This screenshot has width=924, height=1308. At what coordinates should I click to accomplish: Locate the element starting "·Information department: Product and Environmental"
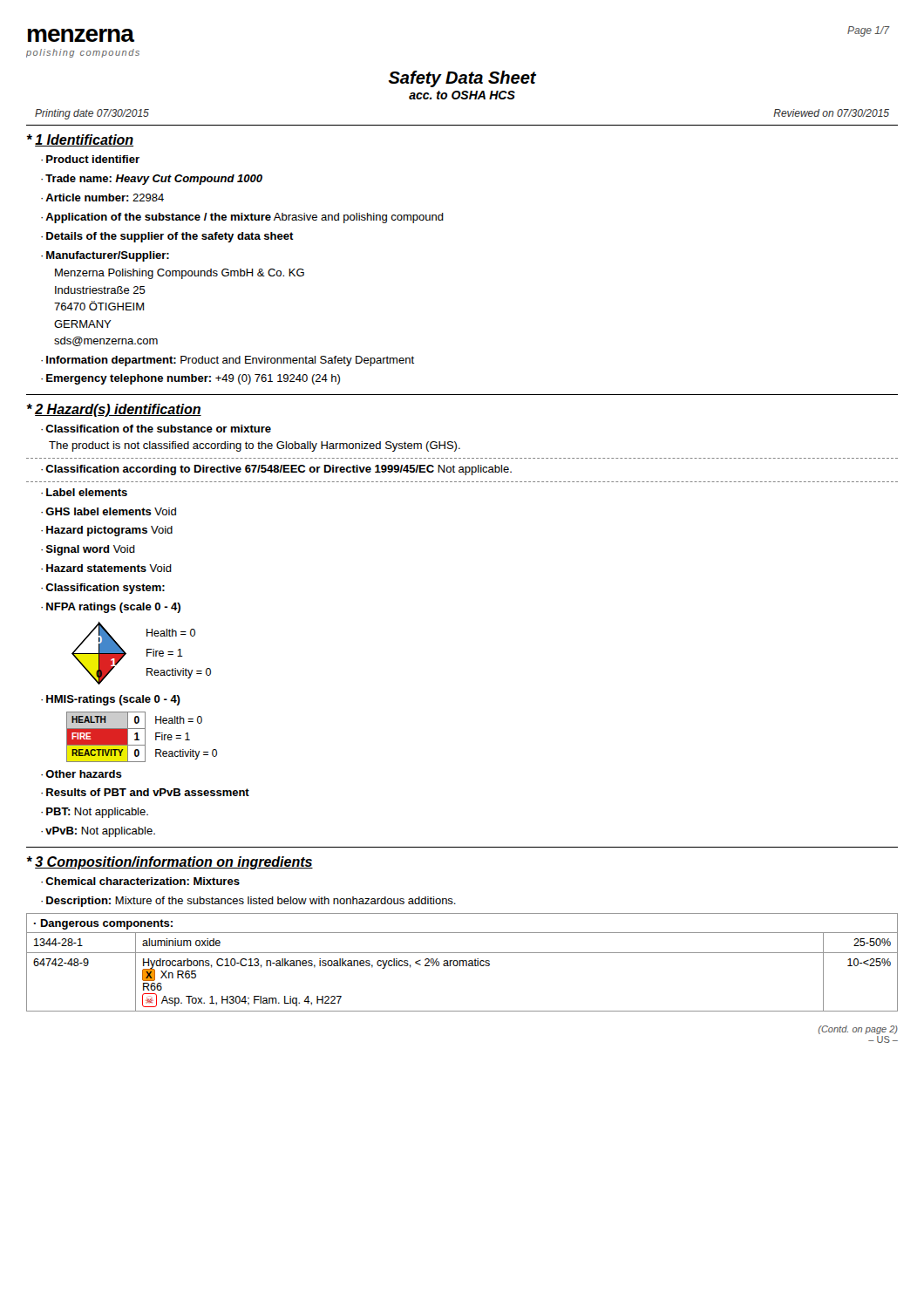pos(227,359)
